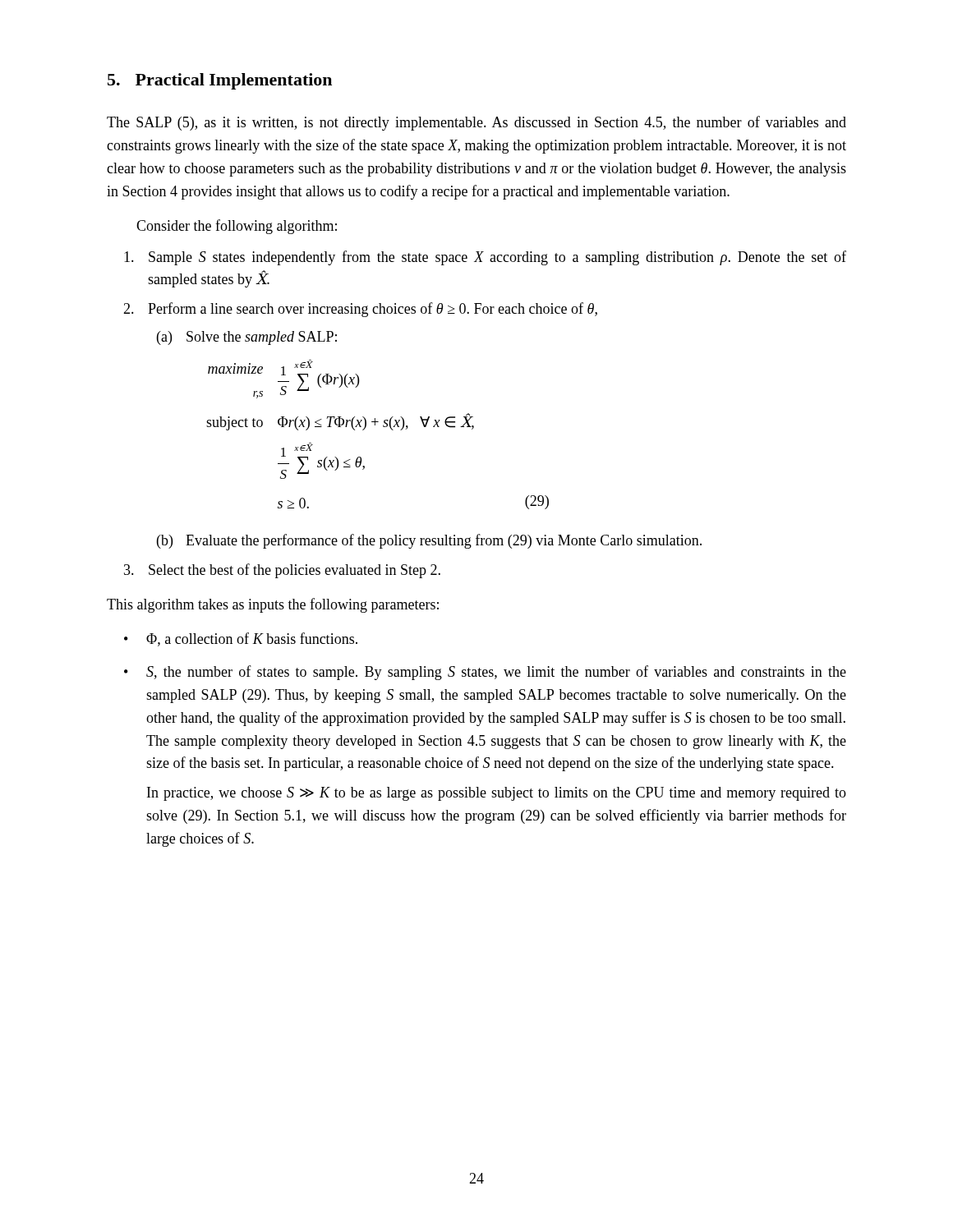Locate the passage starting "This algorithm takes as inputs"
Viewport: 953px width, 1232px height.
click(x=273, y=605)
